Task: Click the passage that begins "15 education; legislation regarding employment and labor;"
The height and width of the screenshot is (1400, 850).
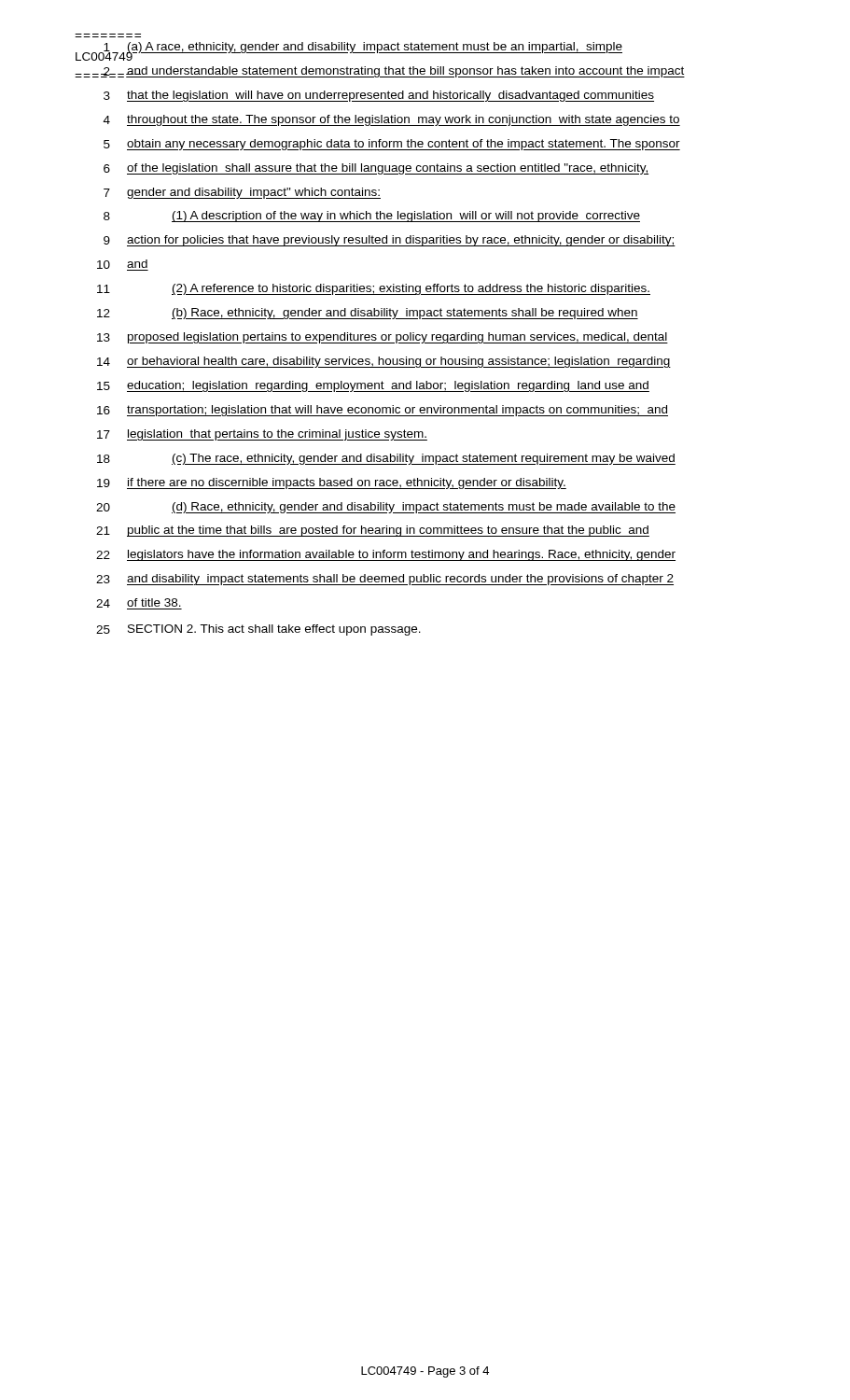Action: [x=434, y=386]
